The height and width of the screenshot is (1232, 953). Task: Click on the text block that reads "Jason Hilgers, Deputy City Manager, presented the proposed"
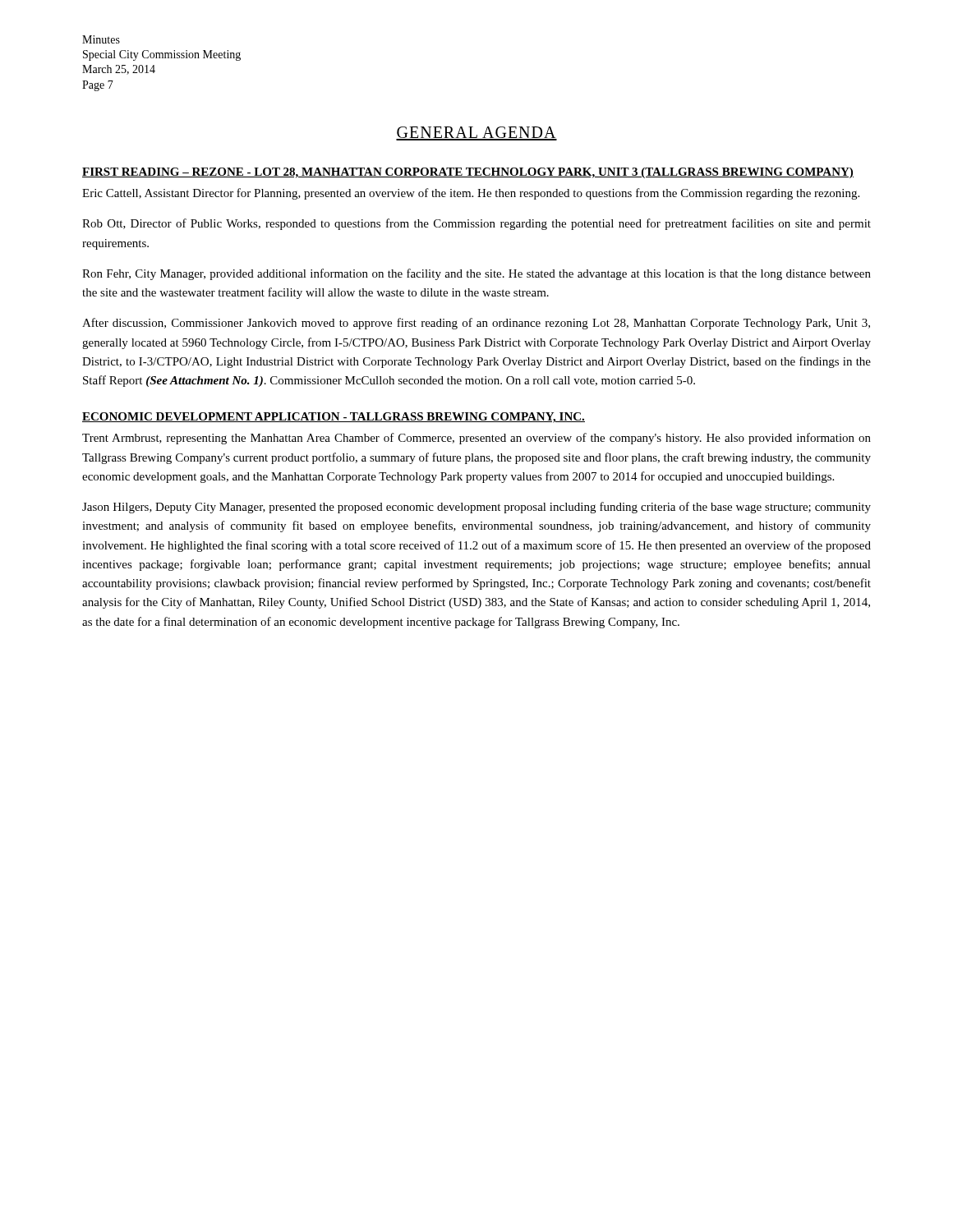pos(476,564)
